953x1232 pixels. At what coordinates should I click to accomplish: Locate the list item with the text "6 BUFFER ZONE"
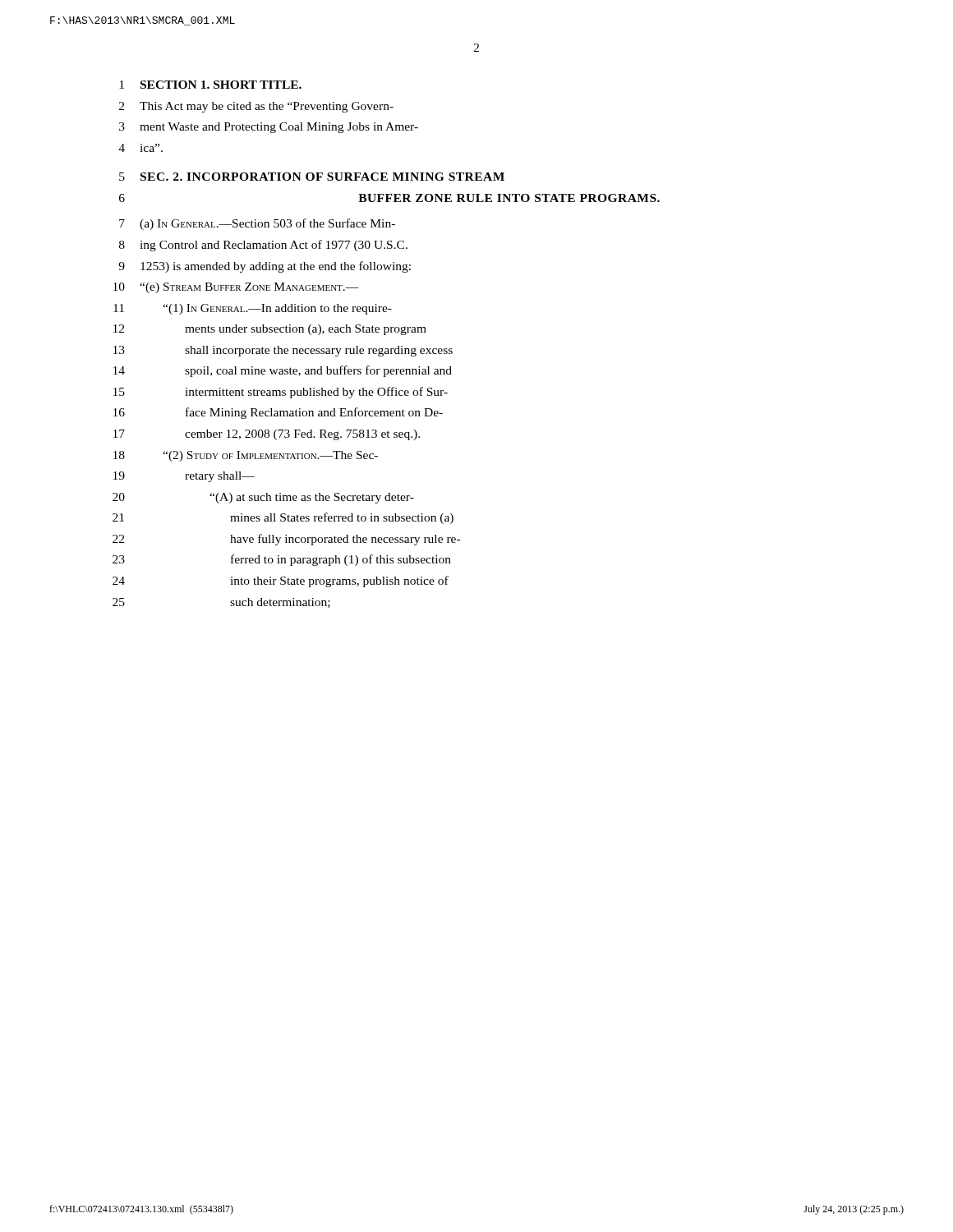pos(485,198)
